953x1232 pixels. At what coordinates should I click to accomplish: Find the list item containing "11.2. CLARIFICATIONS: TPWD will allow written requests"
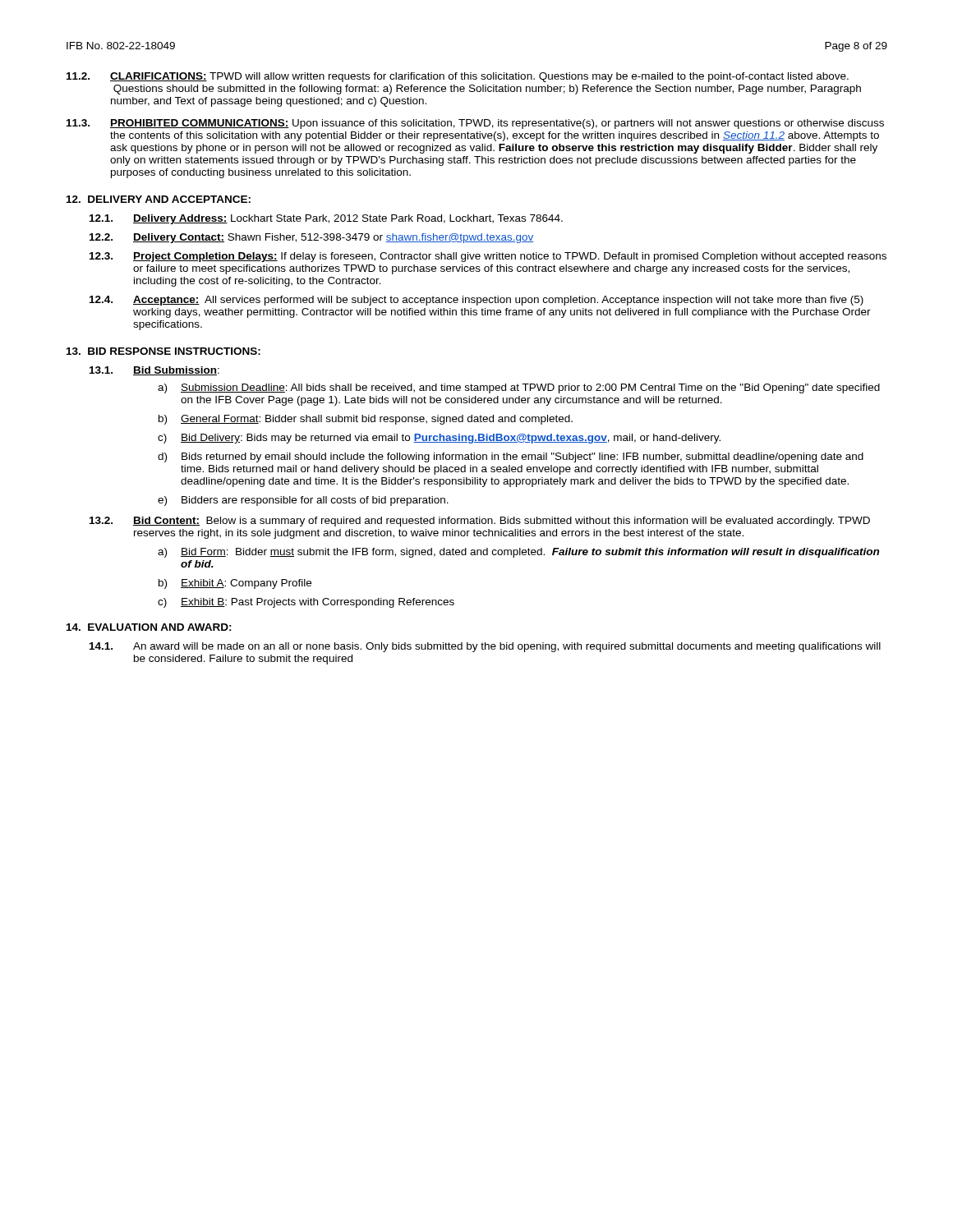click(476, 88)
